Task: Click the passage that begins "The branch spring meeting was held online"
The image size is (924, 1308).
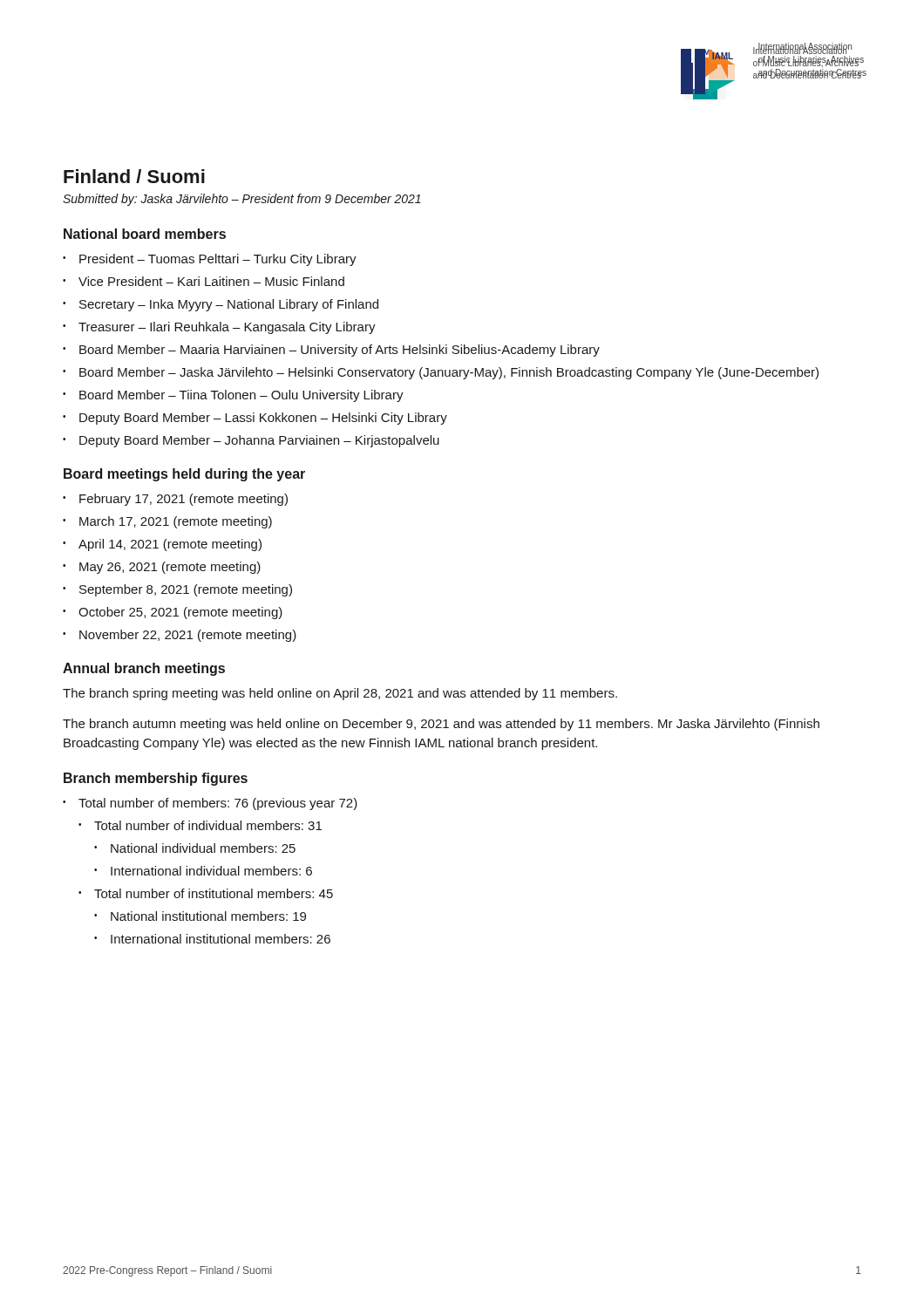Action: tap(340, 693)
